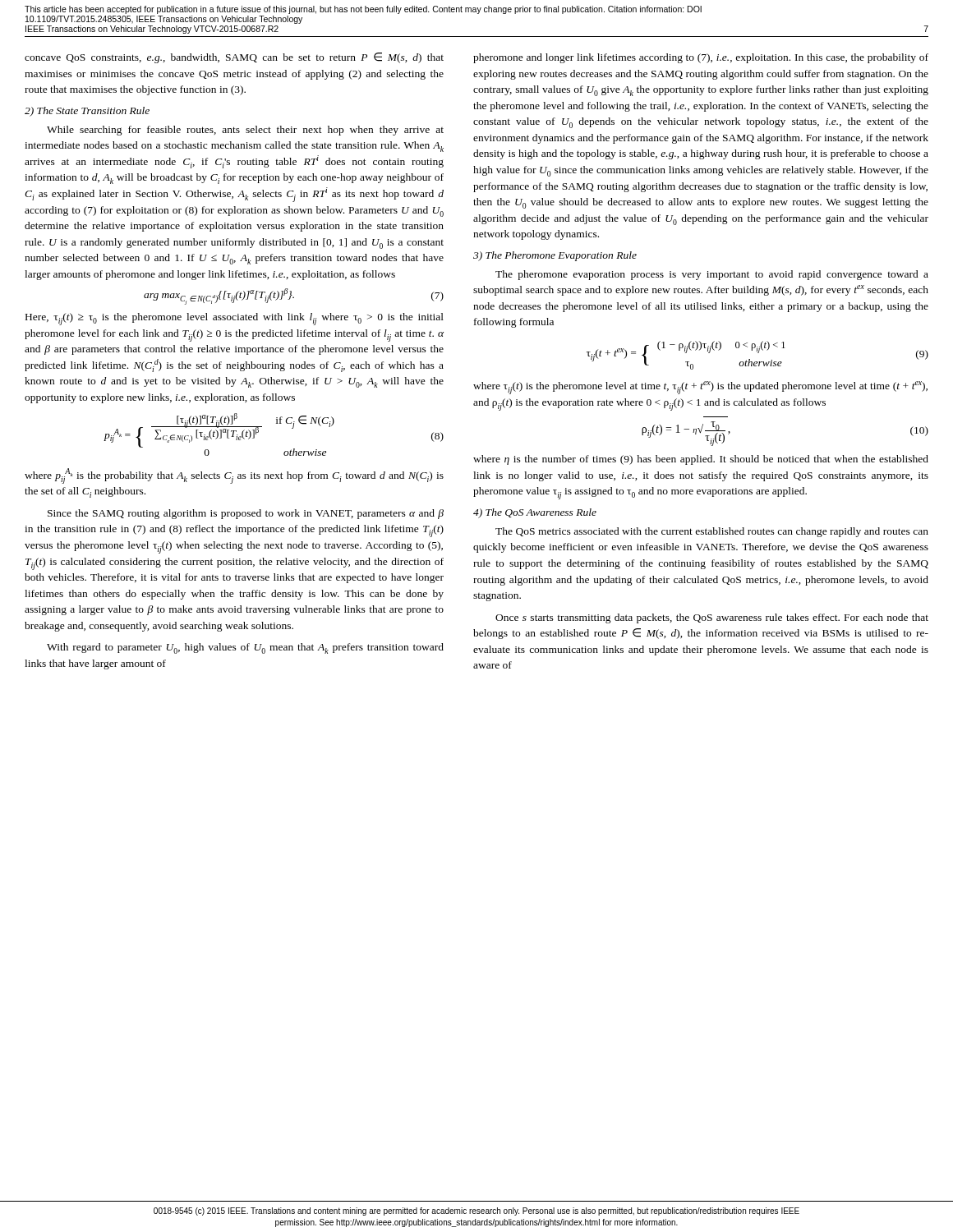Find the formula on this page that starts "pijAk = { [τij(t)]α[Tij(t)]β ∑Ce∈N(Ci) [τie(t)]α[Tie(t)]β if Cj"
This screenshot has height=1232, width=953.
234,436
